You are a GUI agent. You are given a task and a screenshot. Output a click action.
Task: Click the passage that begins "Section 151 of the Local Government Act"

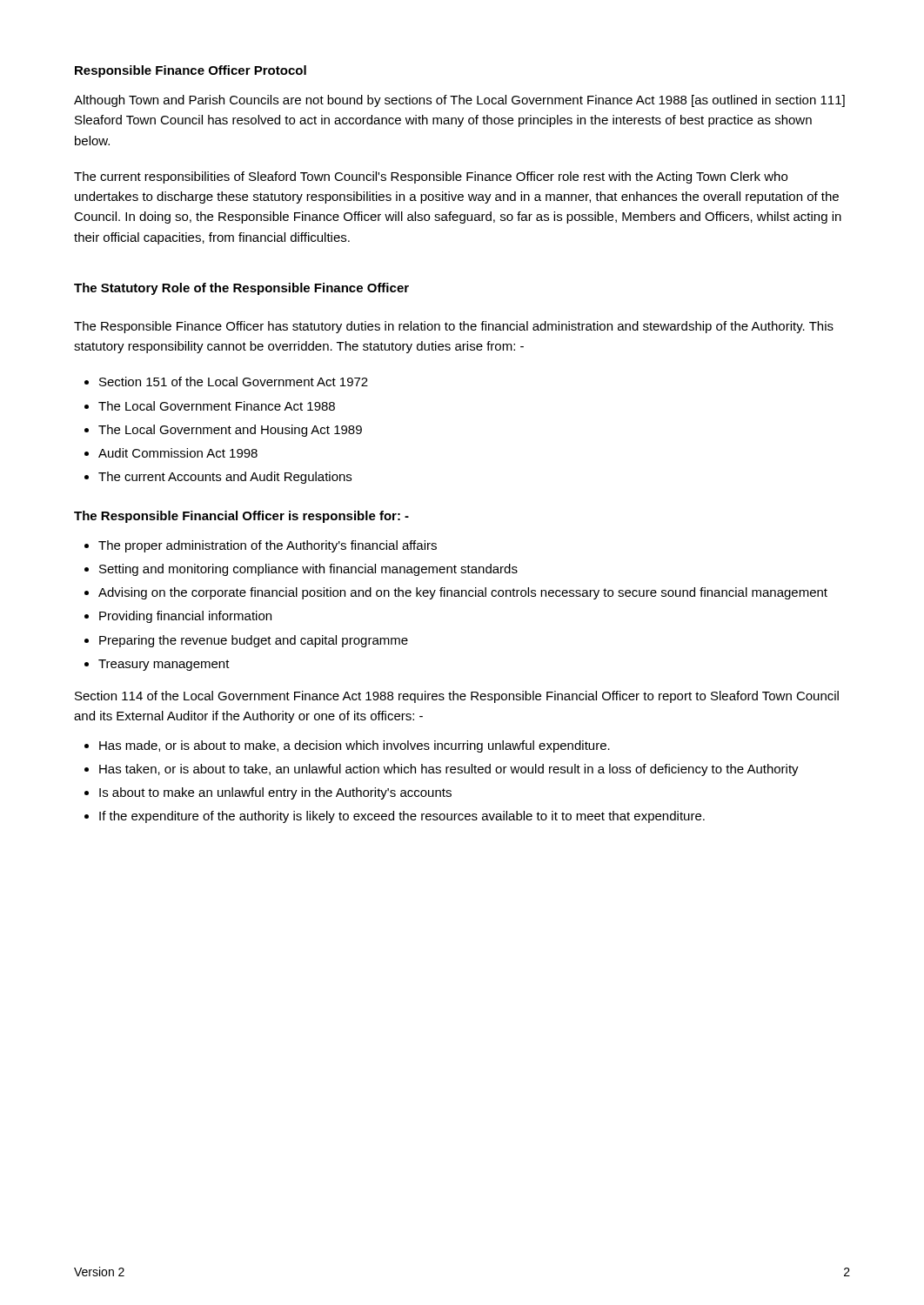click(x=233, y=382)
